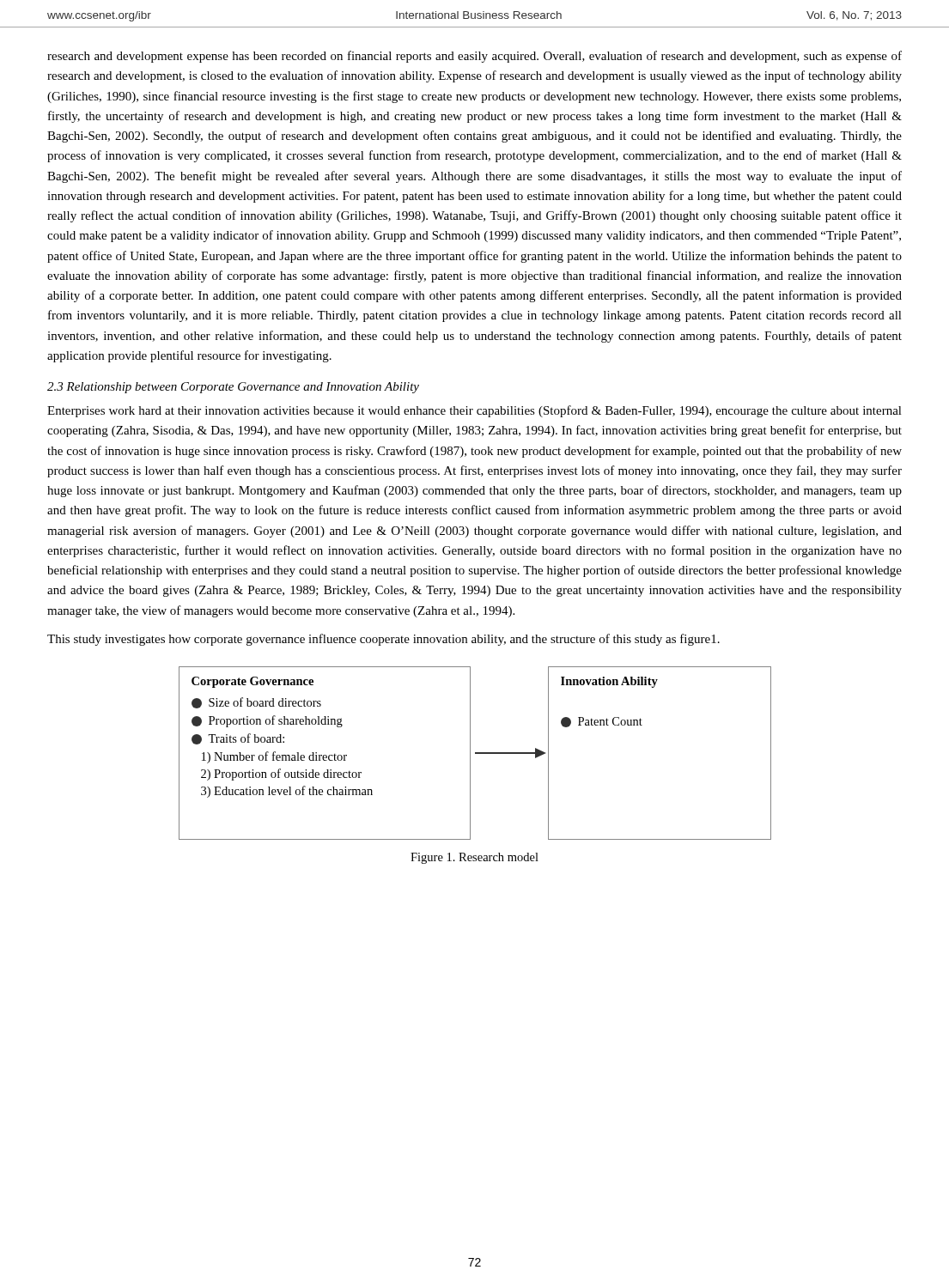Select the passage starting "Enterprises work hard"
The width and height of the screenshot is (949, 1288).
click(474, 510)
